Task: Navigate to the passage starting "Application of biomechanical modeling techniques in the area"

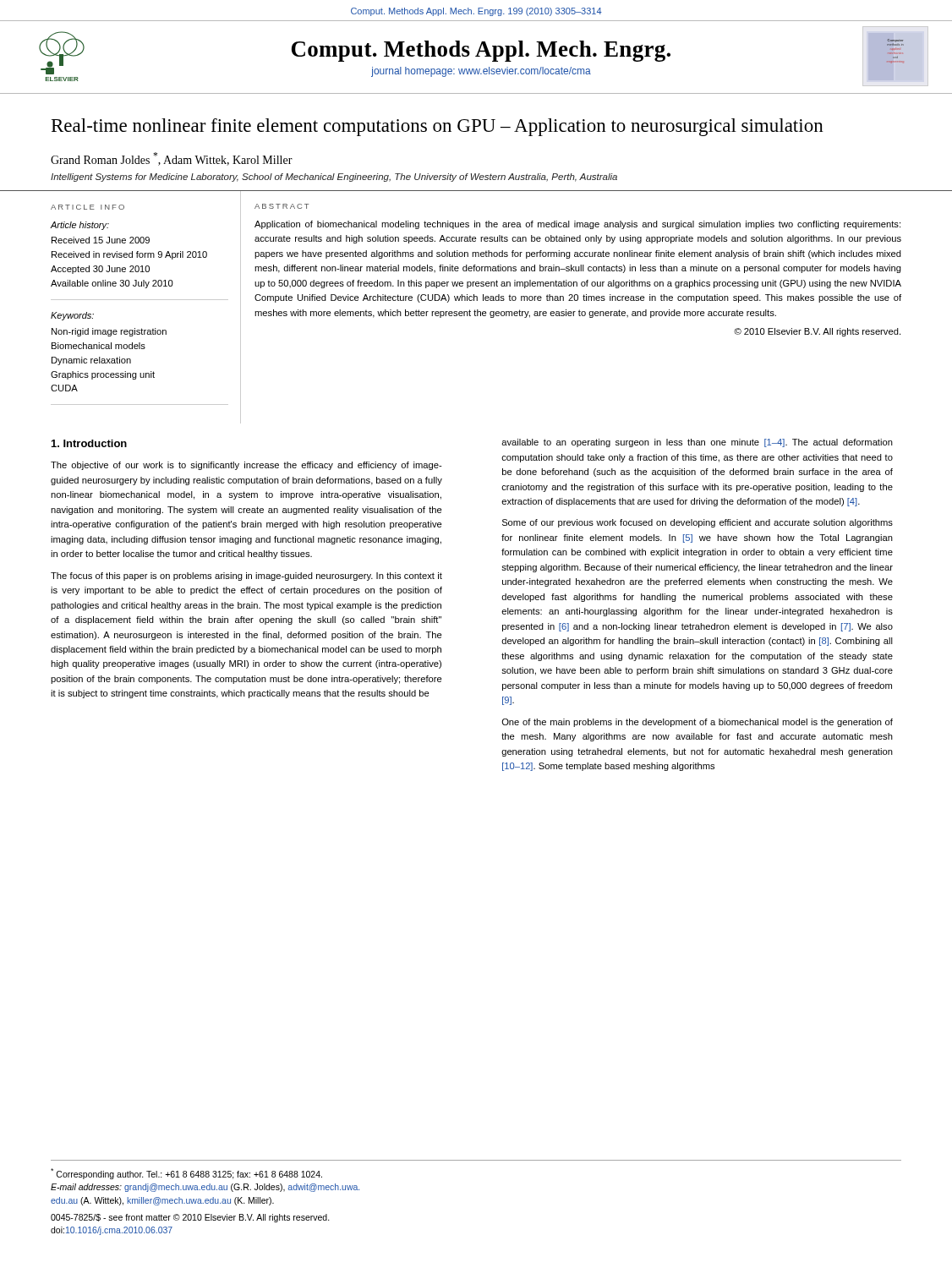Action: coord(578,279)
